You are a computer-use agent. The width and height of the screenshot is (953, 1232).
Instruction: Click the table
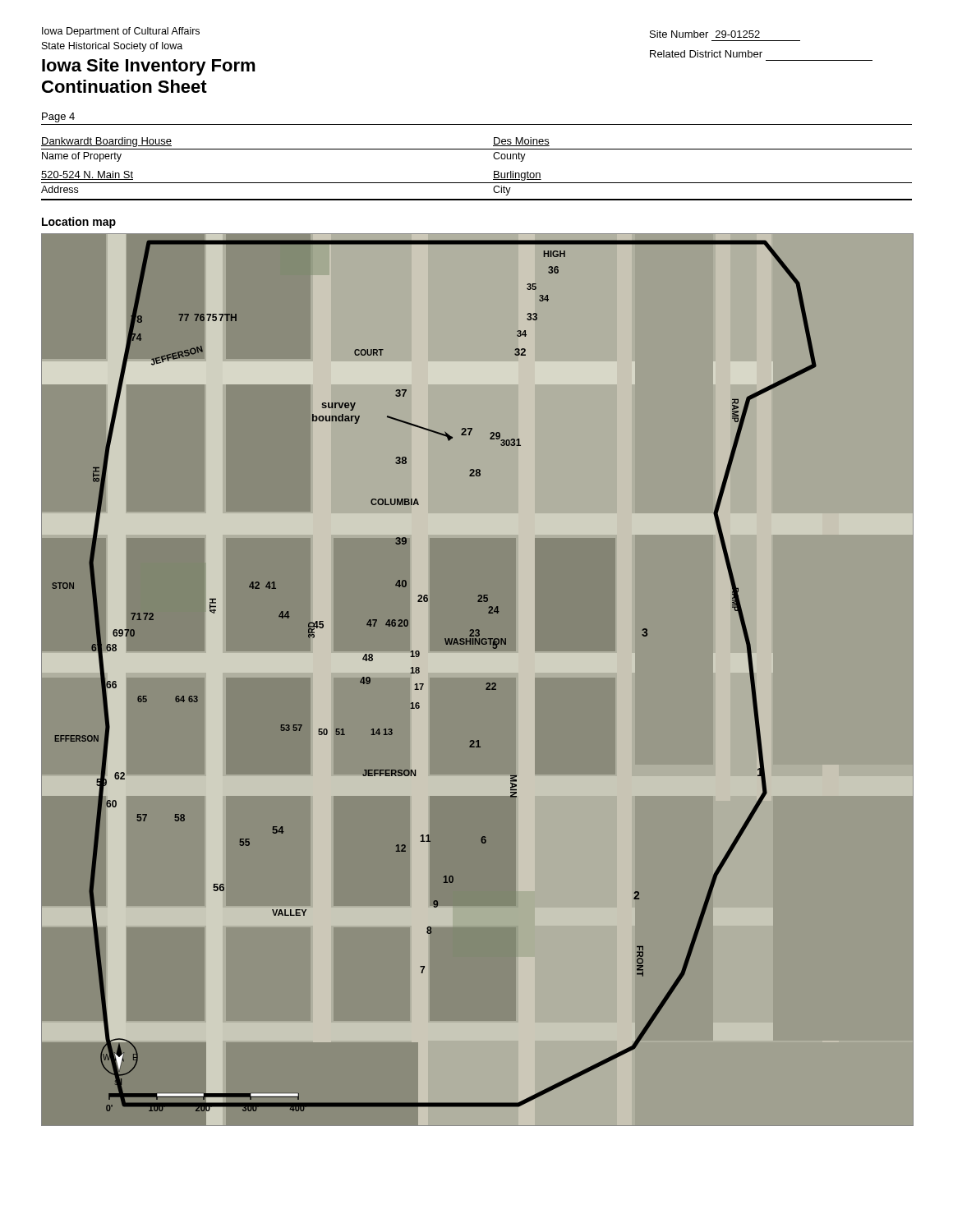(476, 167)
